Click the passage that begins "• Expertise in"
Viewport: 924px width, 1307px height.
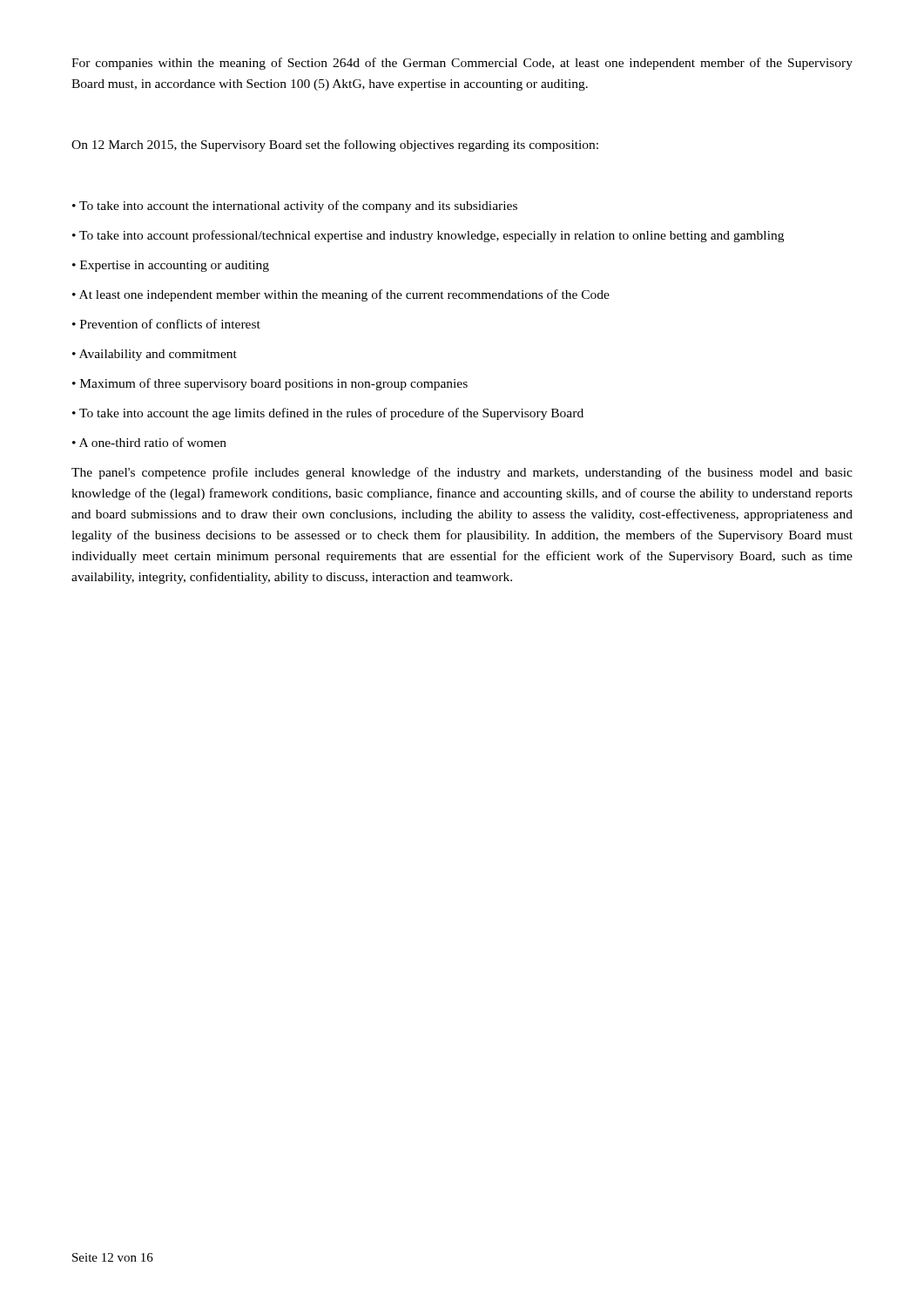tap(170, 265)
